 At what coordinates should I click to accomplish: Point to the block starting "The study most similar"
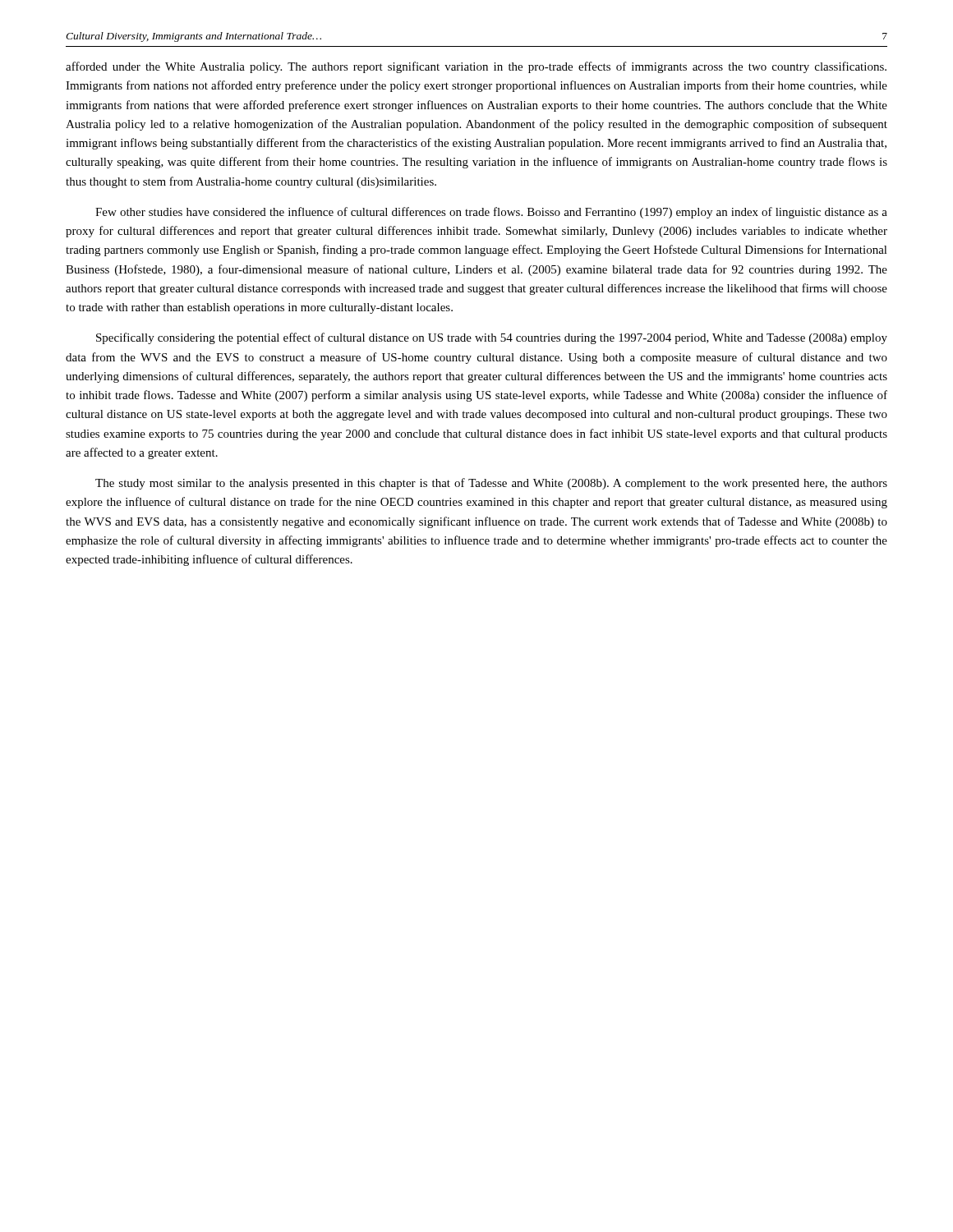click(476, 522)
